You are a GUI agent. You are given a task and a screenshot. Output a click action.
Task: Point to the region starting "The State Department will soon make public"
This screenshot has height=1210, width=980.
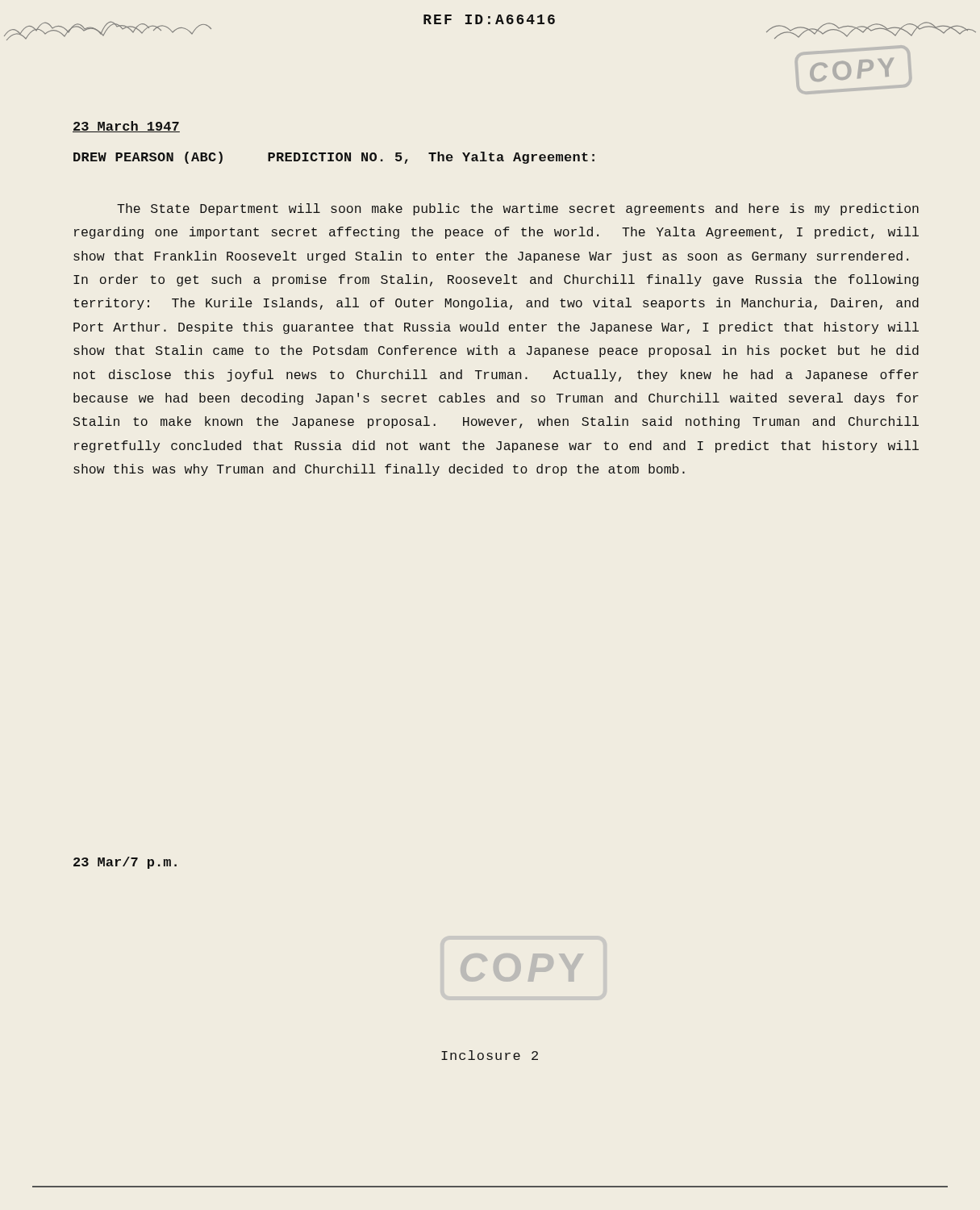coord(496,340)
